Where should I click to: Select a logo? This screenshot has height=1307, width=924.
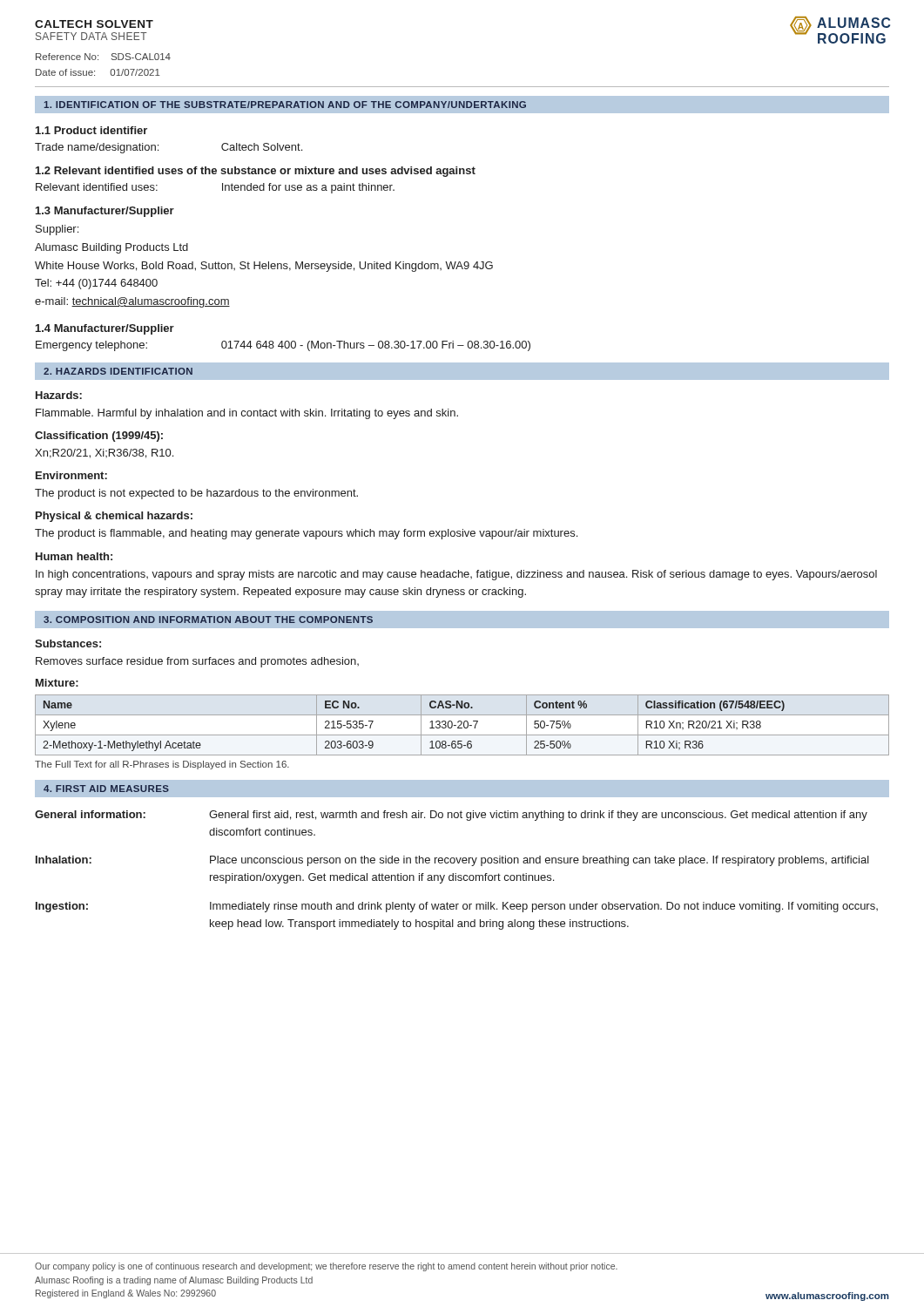836,40
